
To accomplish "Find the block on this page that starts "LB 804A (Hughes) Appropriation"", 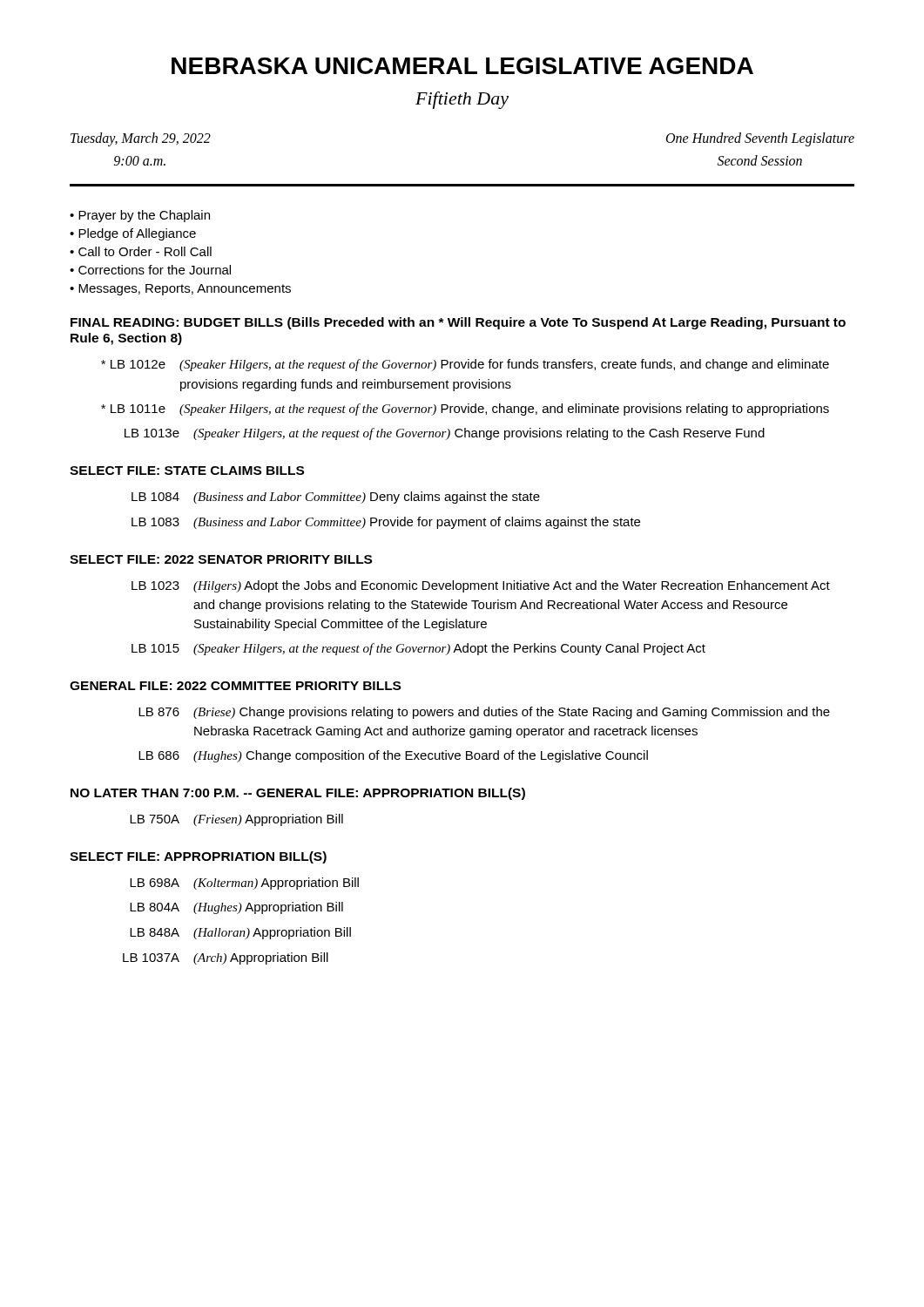I will [236, 908].
